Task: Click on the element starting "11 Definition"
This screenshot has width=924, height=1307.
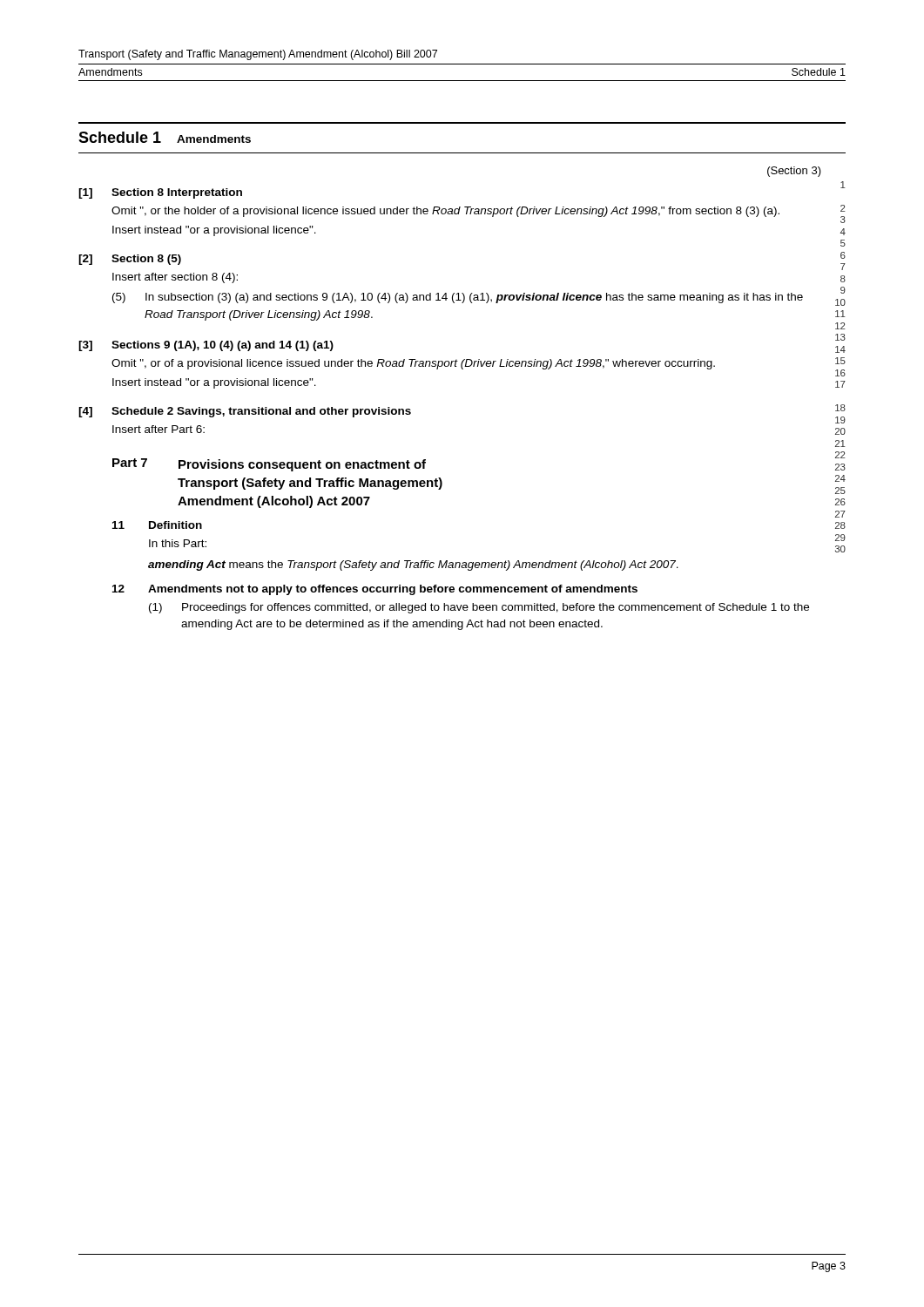Action: (157, 525)
